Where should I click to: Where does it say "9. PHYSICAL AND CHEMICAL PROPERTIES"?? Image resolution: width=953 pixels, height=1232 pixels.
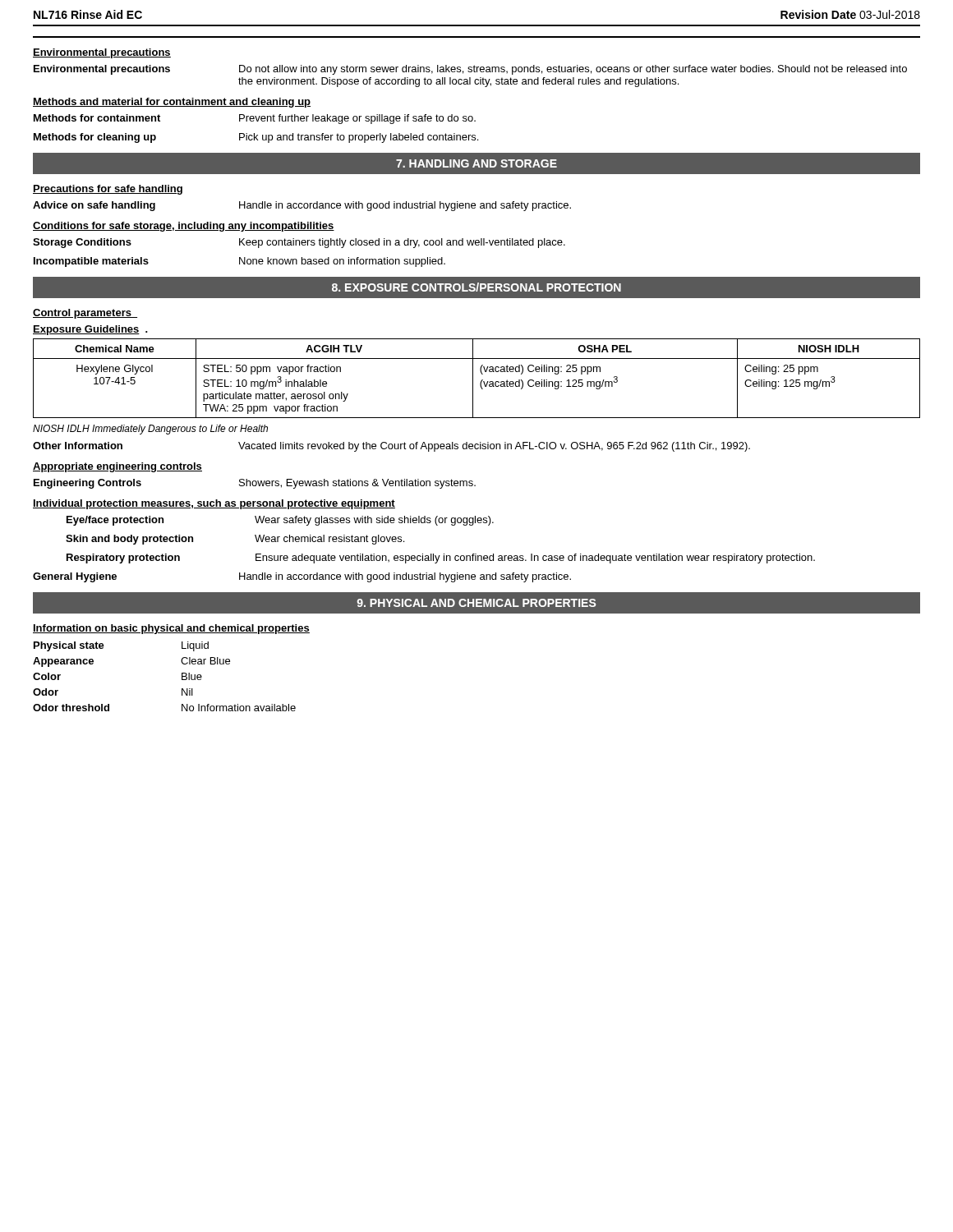[476, 603]
